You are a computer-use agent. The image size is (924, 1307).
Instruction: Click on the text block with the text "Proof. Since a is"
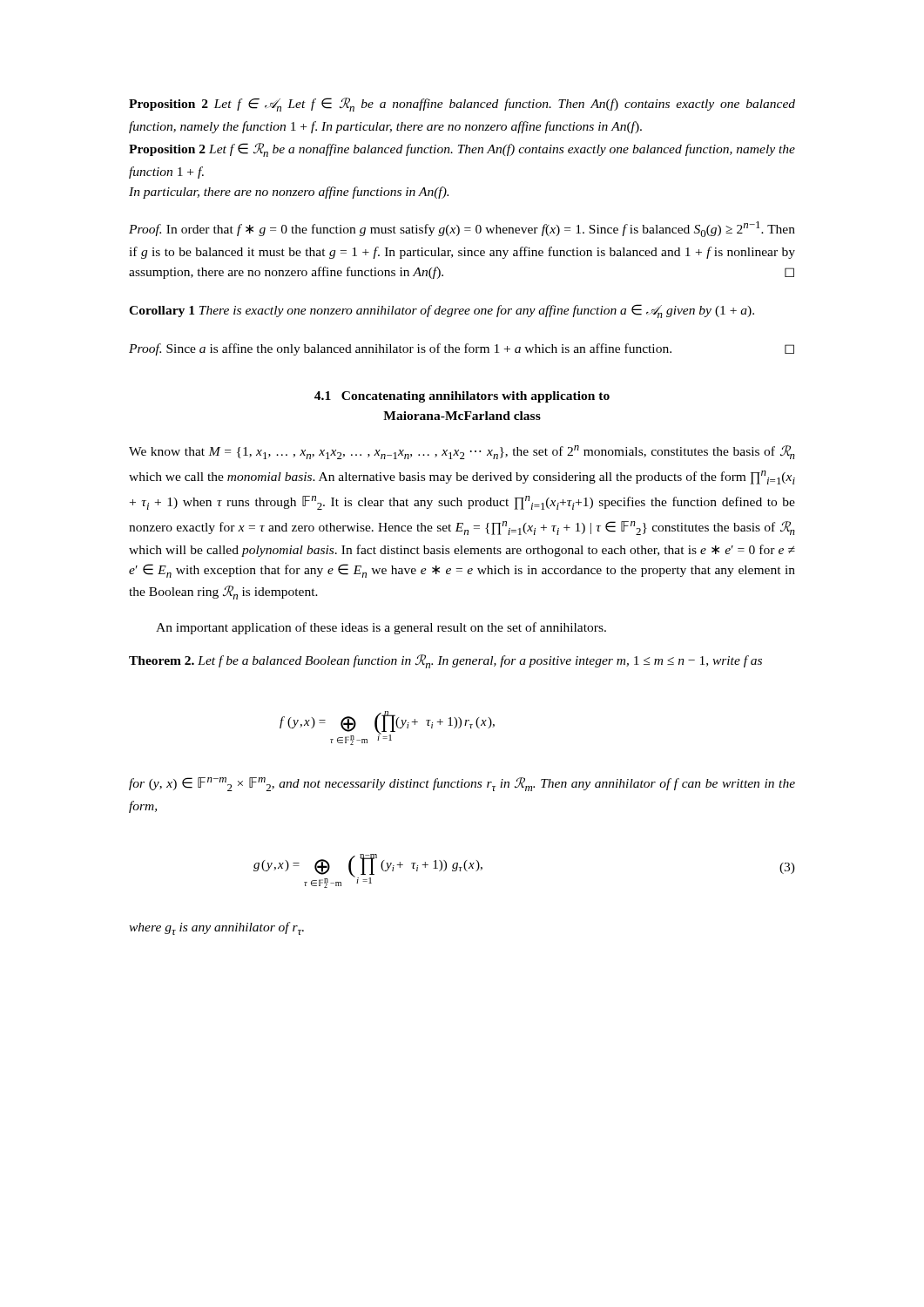click(x=462, y=349)
